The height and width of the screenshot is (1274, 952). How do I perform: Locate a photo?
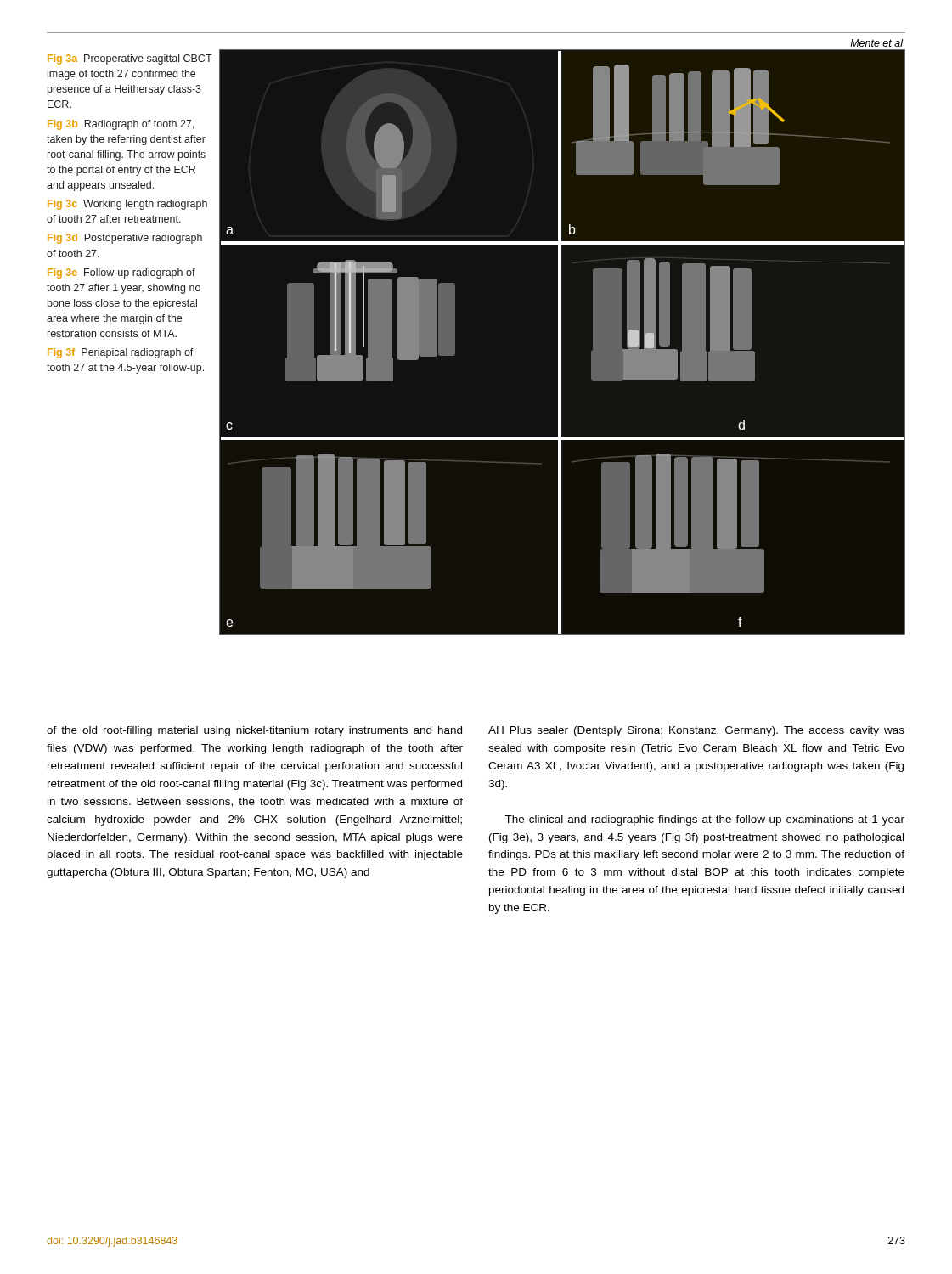coord(562,342)
